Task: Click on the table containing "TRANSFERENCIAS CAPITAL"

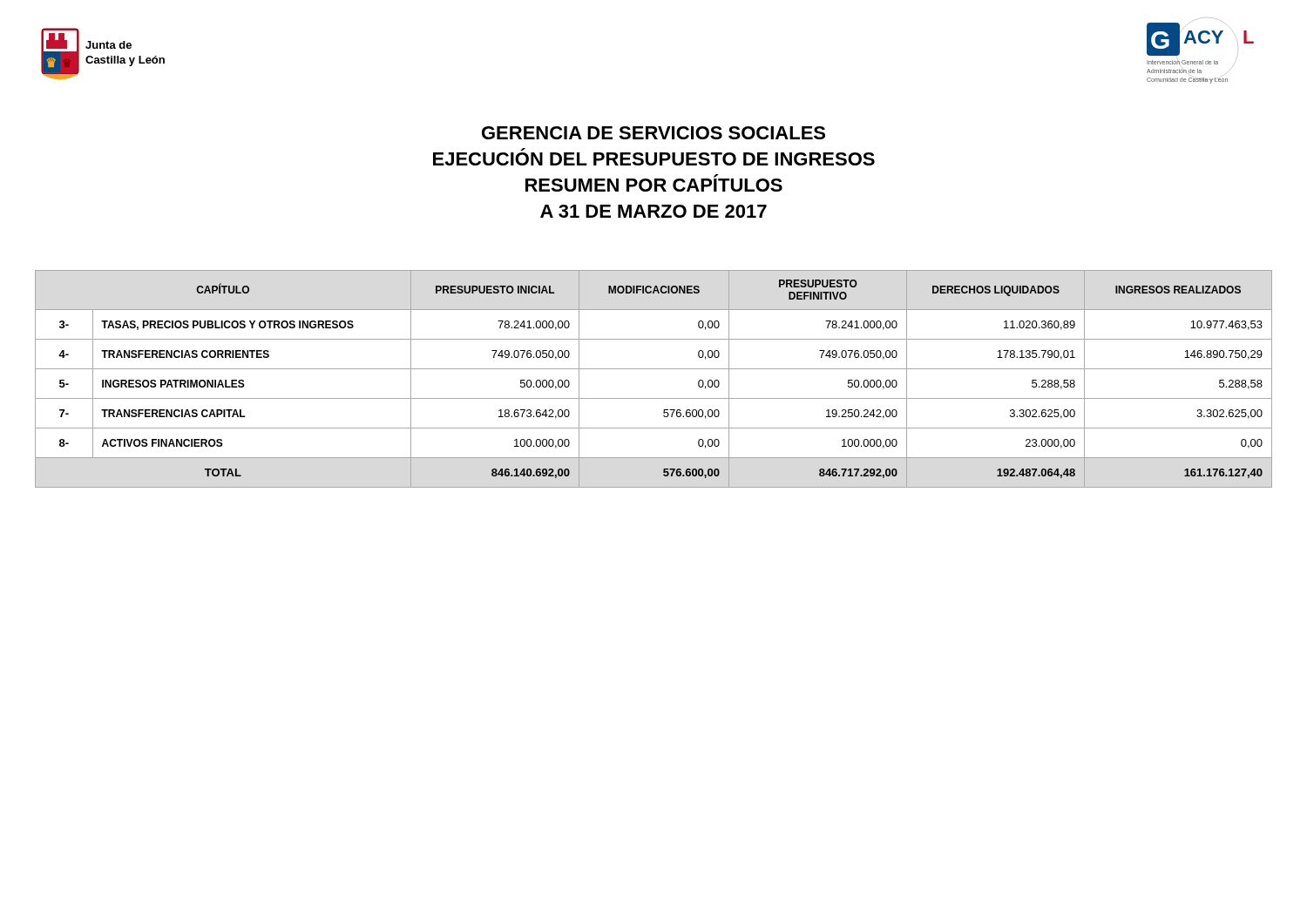Action: pyautogui.click(x=654, y=379)
